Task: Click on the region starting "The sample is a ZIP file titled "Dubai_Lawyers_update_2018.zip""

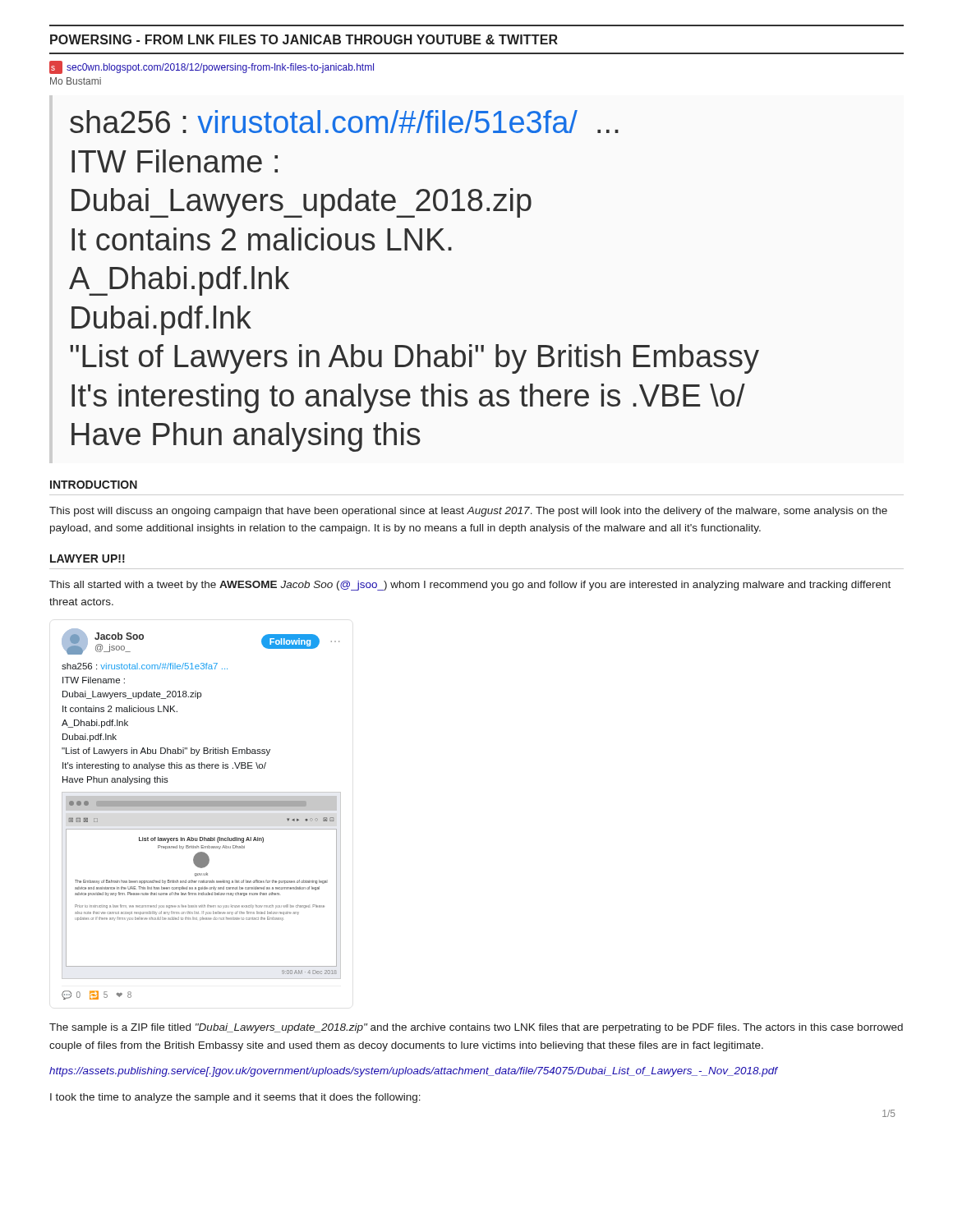Action: click(x=476, y=1036)
